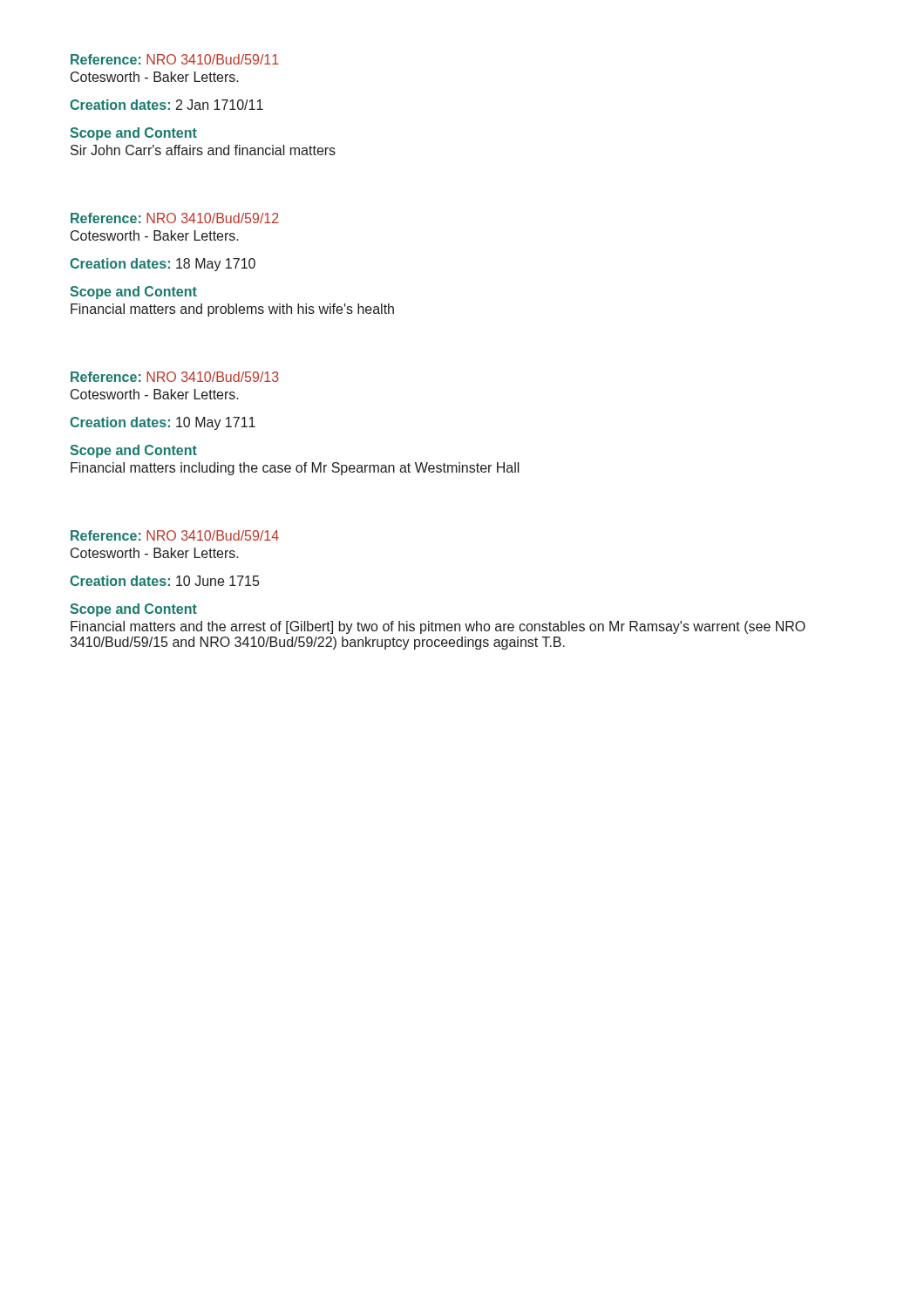Screen dimensions: 1308x924
Task: Click on the block starting "Creation dates: 10 May 1711"
Action: point(163,422)
